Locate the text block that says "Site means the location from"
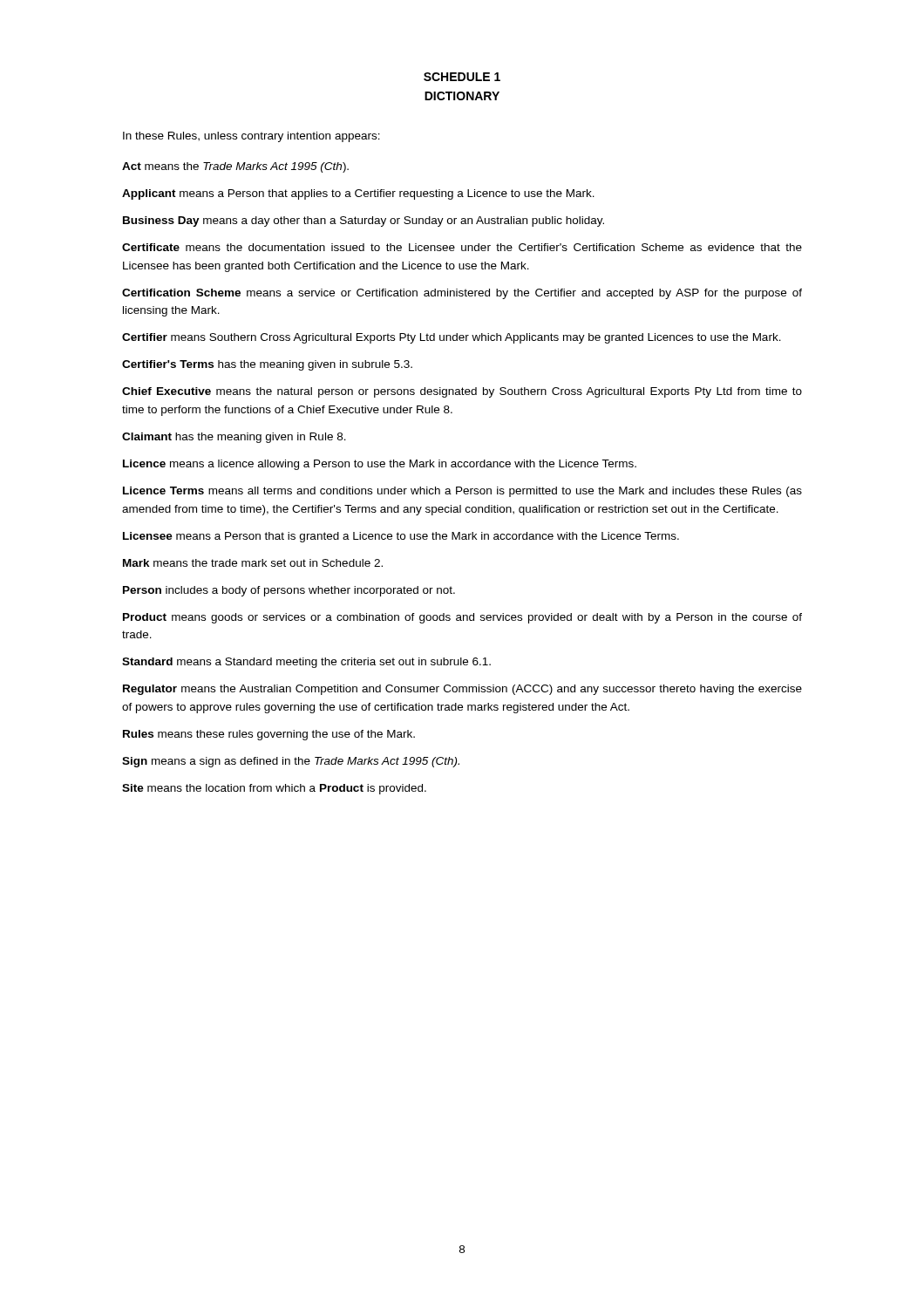 coord(274,788)
